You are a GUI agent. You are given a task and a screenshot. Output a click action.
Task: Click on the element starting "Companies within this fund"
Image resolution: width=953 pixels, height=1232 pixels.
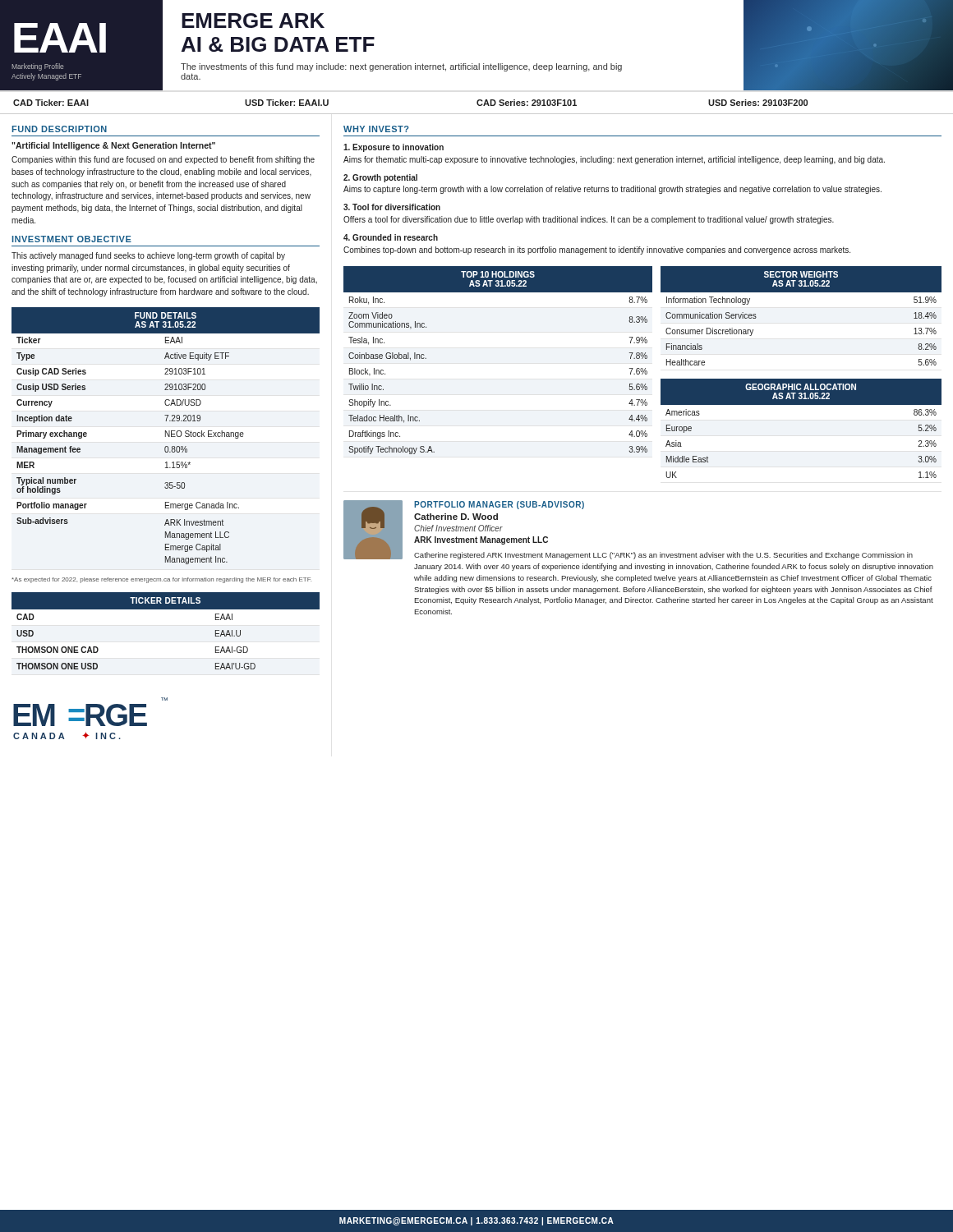tap(163, 190)
